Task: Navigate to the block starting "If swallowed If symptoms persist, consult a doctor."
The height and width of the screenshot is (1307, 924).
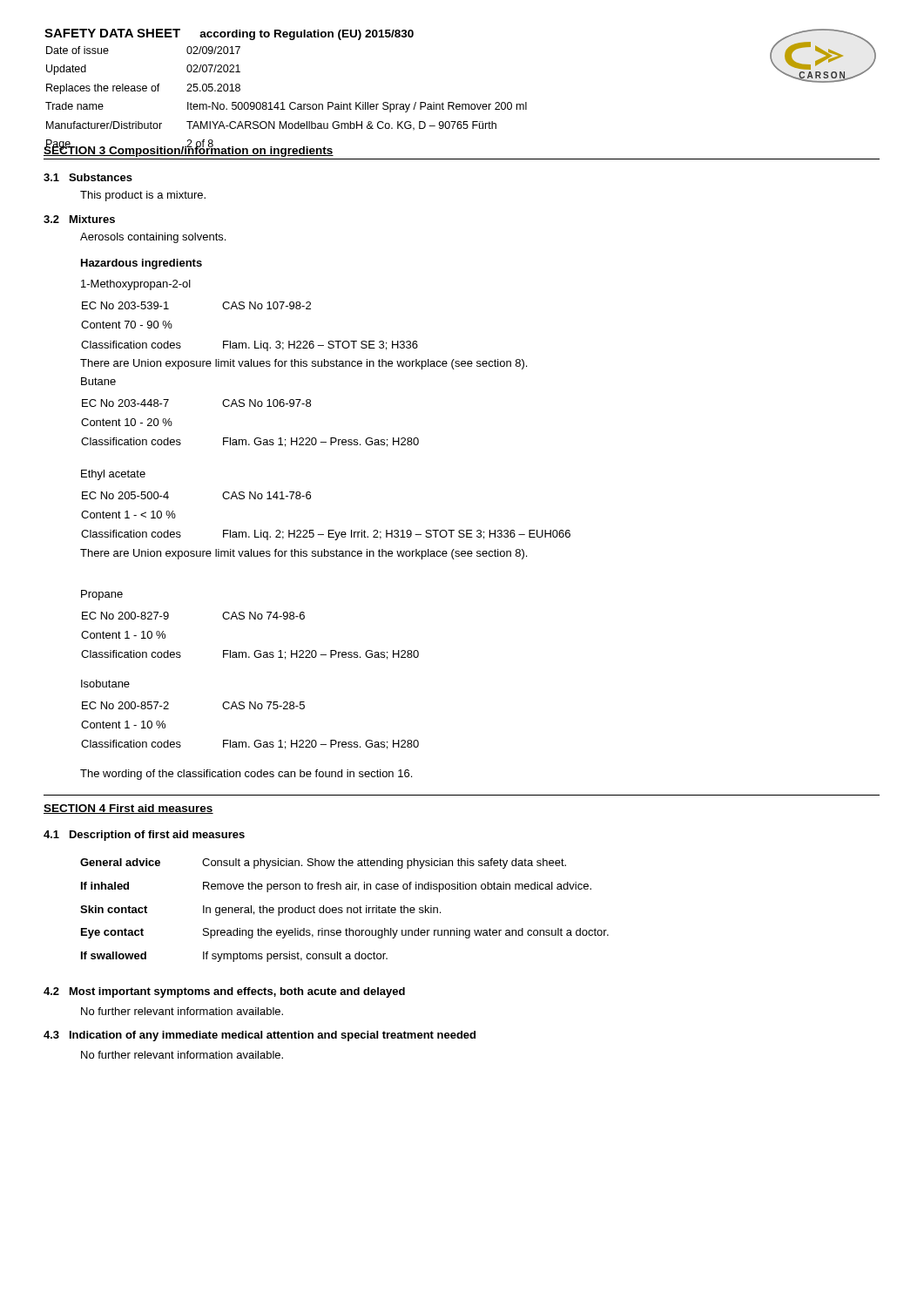Action: tap(234, 956)
